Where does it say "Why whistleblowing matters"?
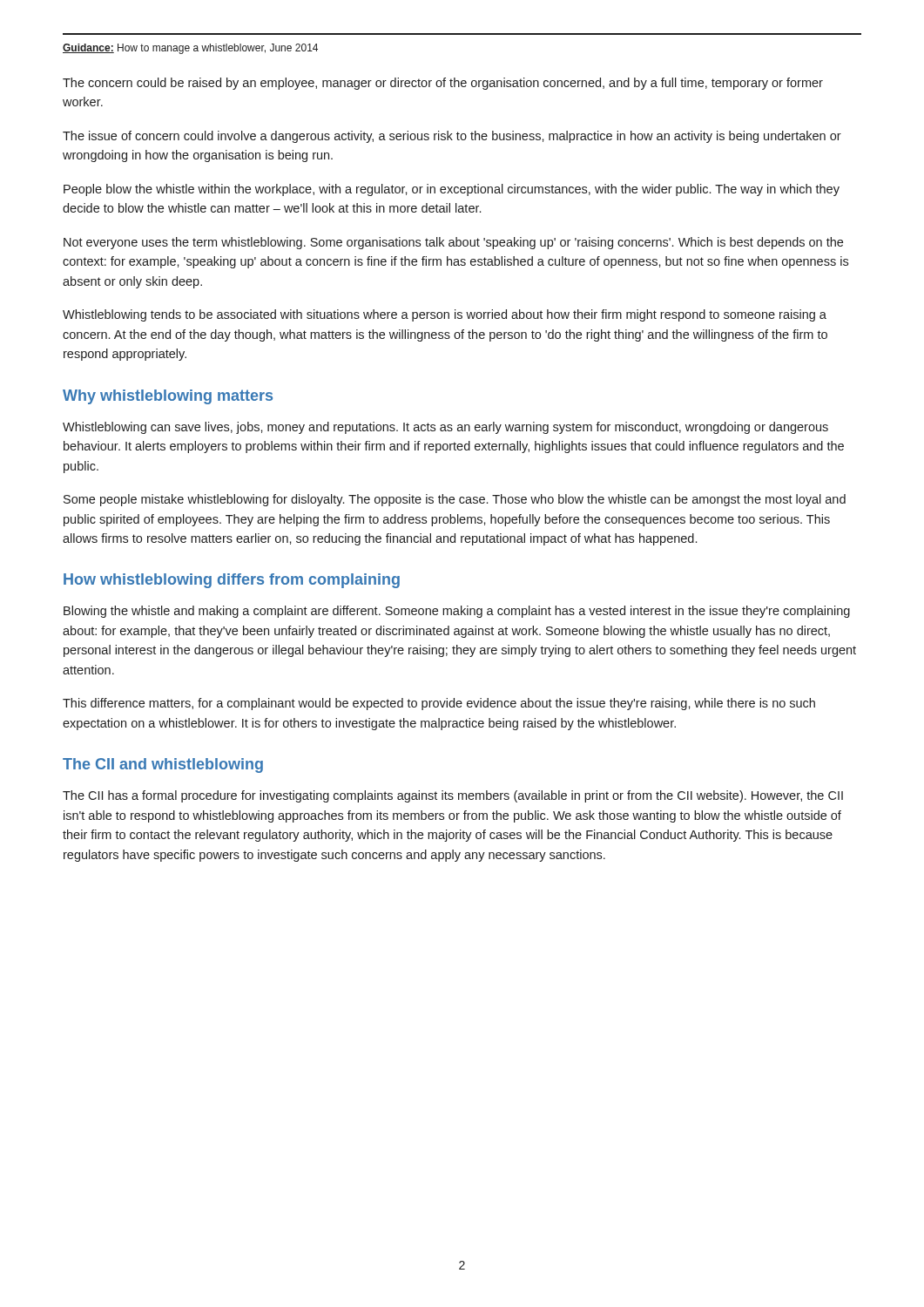Screen dimensions: 1307x924 pyautogui.click(x=168, y=395)
